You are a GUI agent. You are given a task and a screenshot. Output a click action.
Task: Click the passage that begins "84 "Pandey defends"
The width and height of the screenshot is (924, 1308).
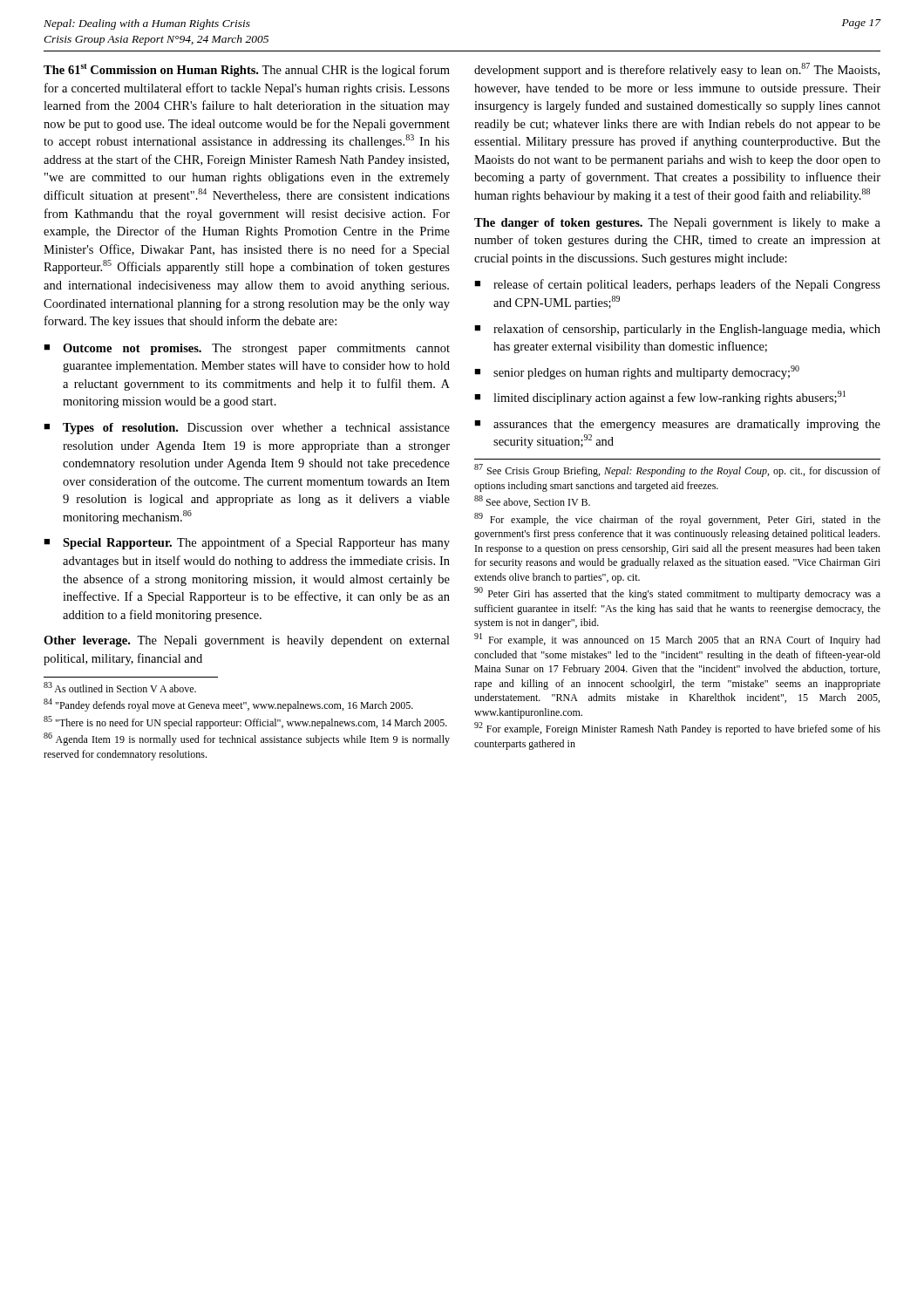(247, 706)
